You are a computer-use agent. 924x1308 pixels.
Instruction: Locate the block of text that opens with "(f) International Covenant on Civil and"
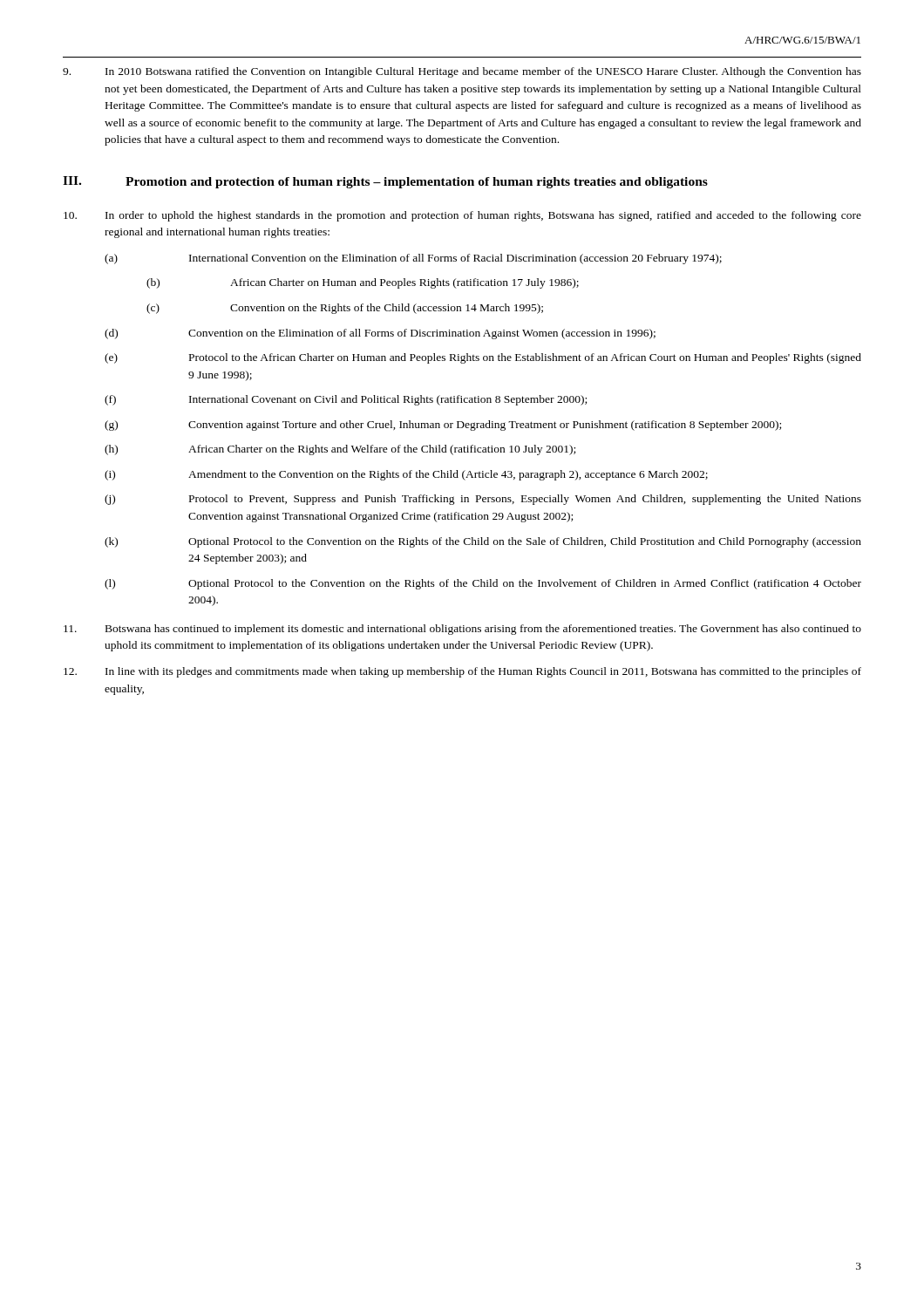tap(462, 399)
